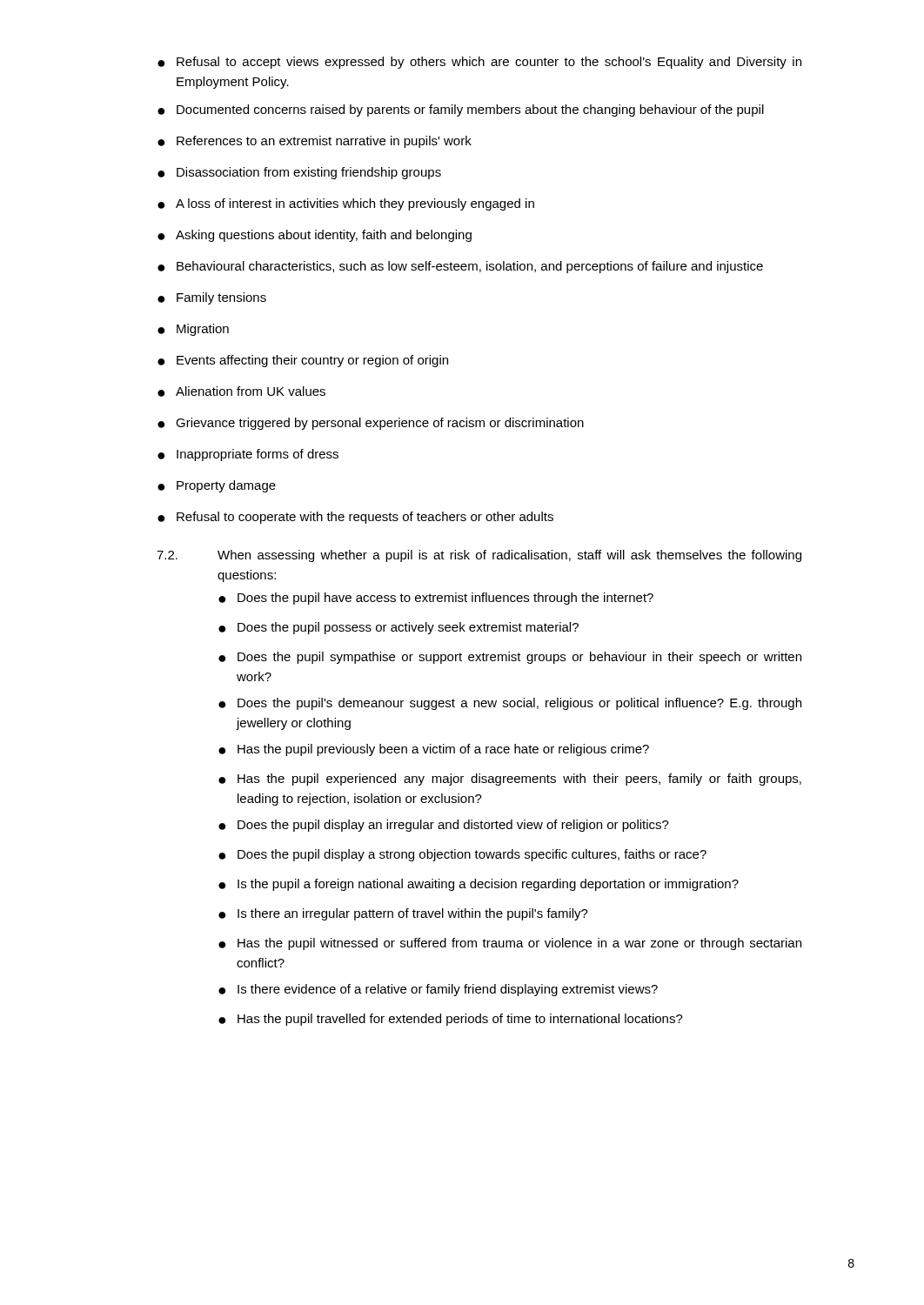This screenshot has height=1305, width=924.
Task: Point to the block beginning "● Disassociation from"
Action: point(299,173)
